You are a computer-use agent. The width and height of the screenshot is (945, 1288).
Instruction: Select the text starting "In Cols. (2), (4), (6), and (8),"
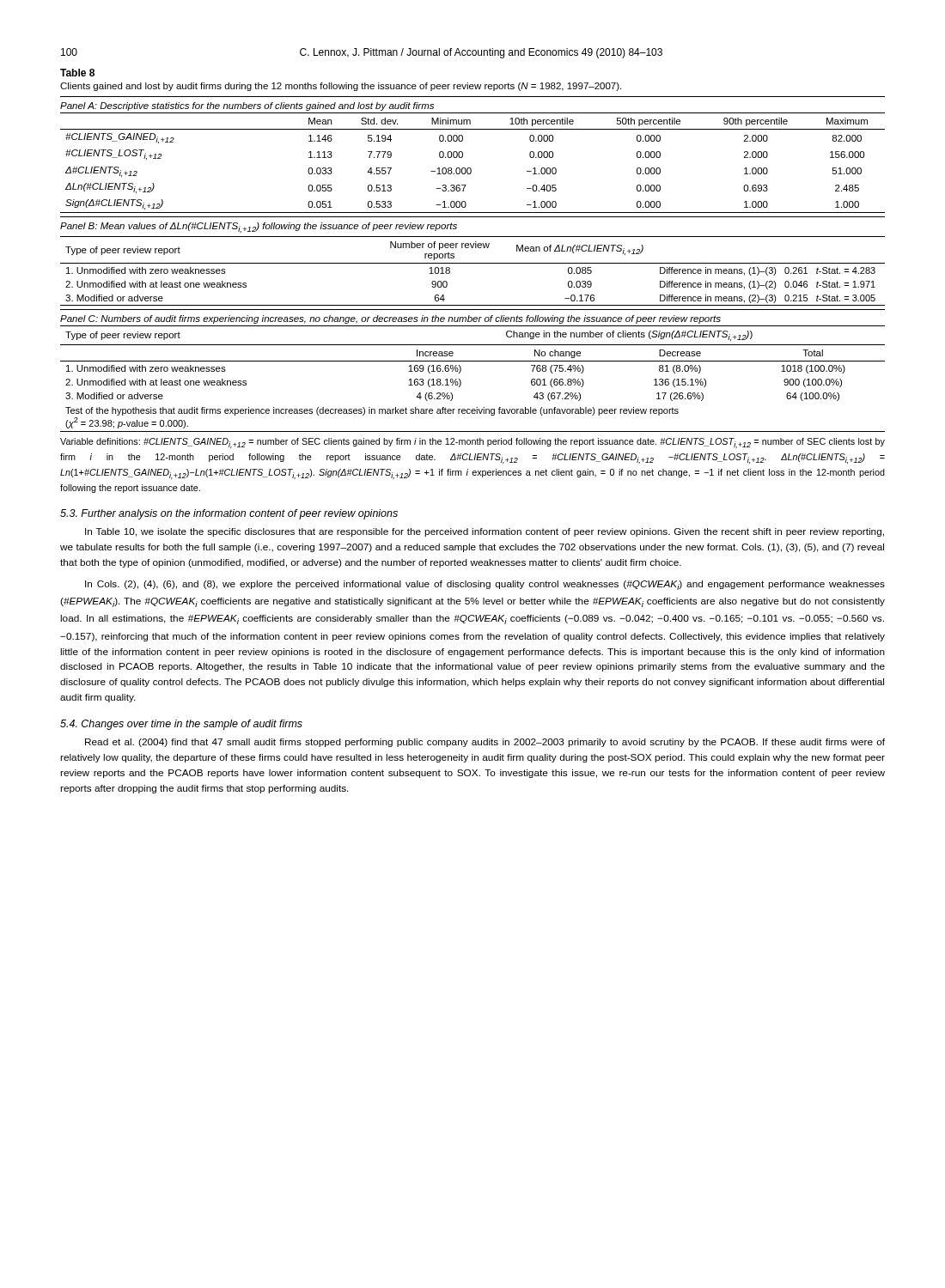coord(472,641)
